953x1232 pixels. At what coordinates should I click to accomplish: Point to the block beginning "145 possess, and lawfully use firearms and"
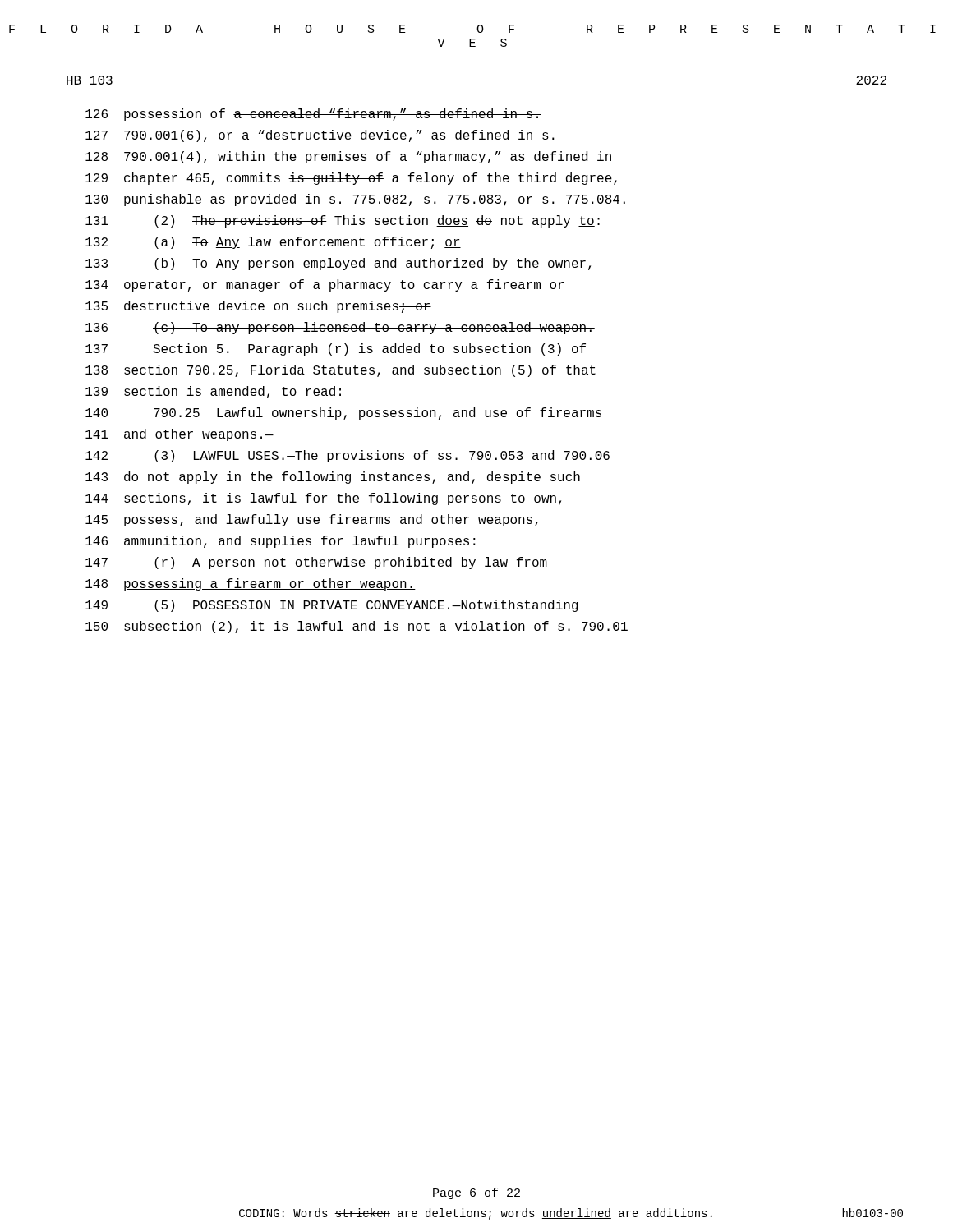tap(476, 521)
